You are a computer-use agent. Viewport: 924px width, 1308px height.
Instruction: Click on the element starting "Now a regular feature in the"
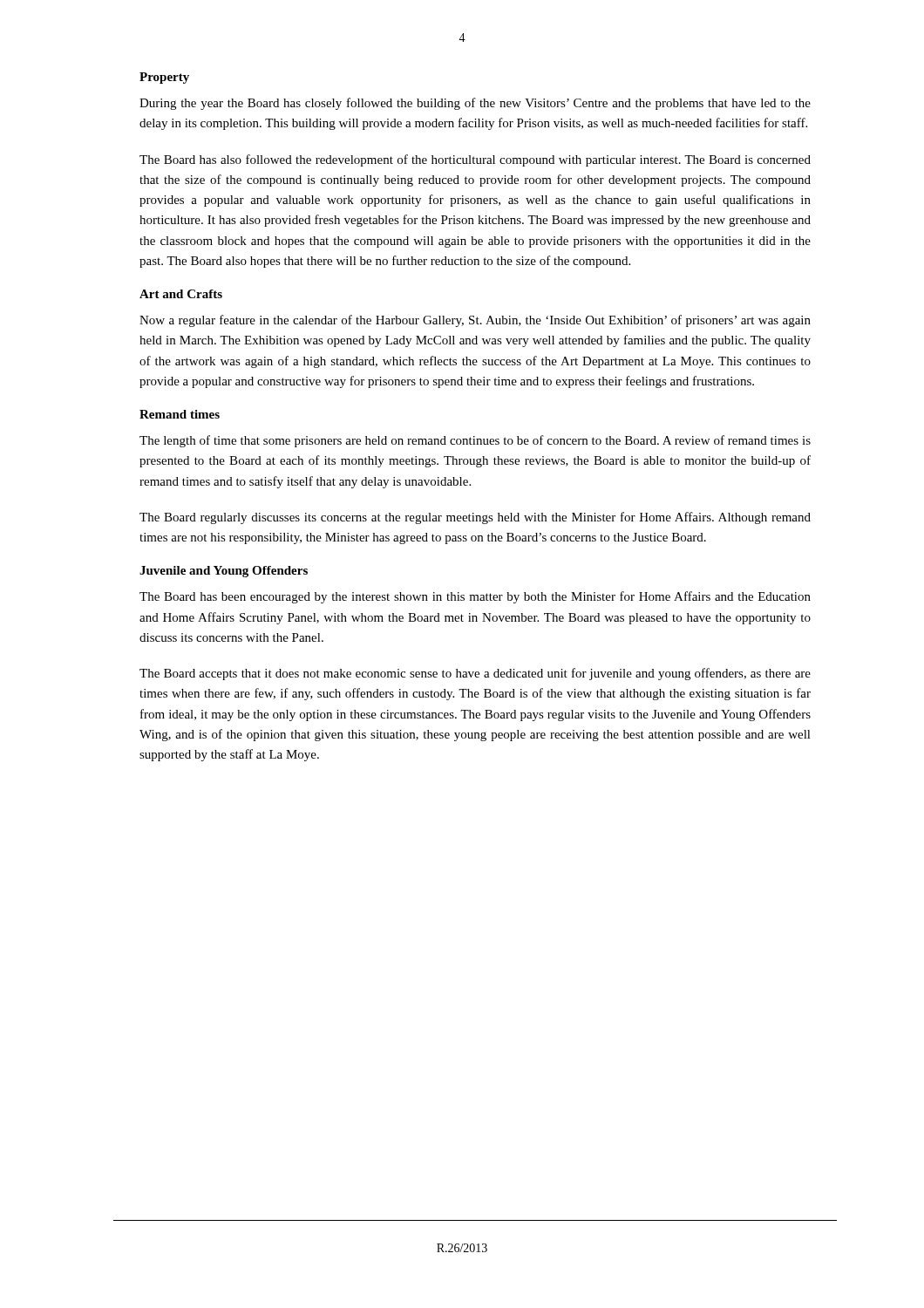475,350
